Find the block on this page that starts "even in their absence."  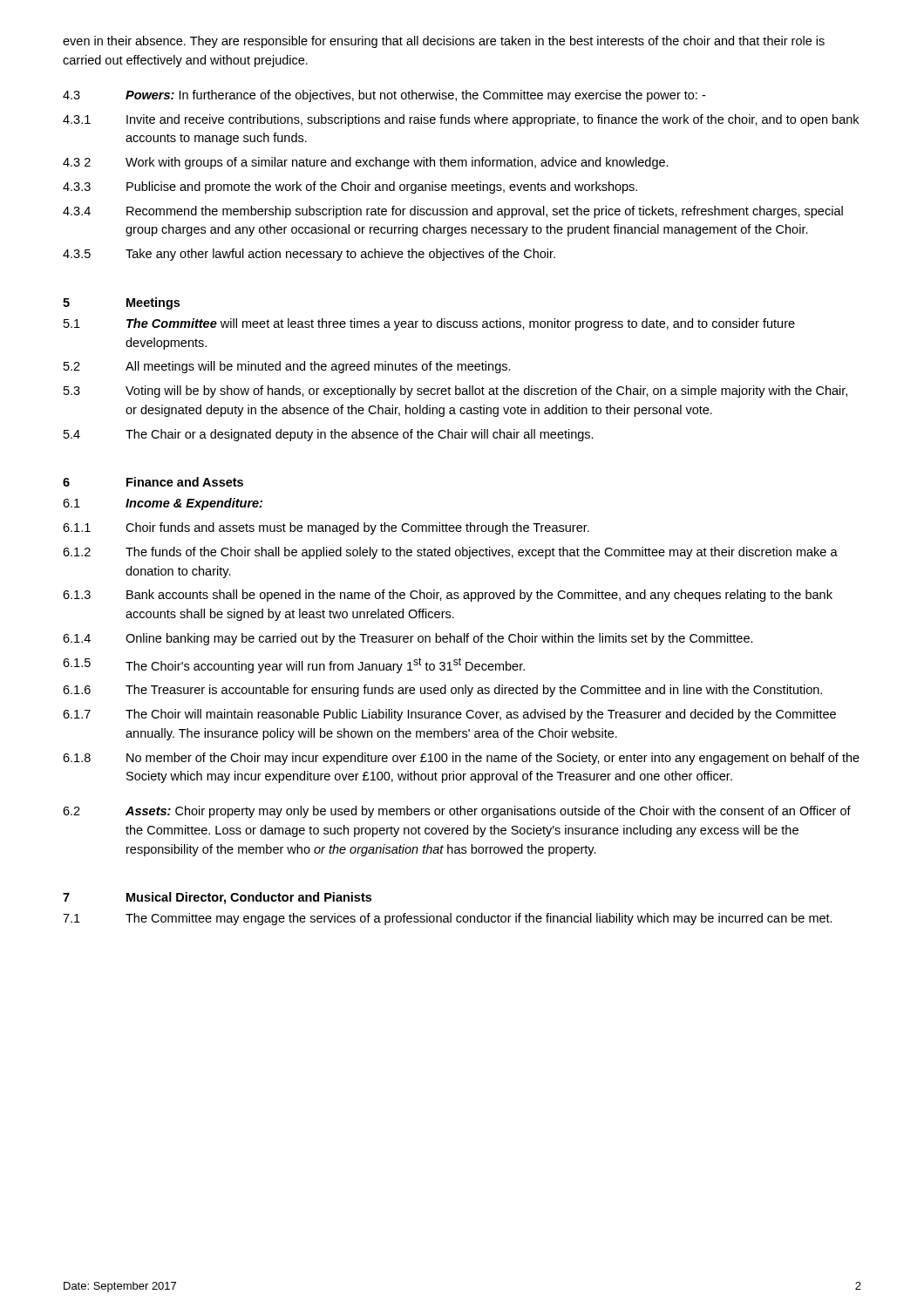point(444,51)
